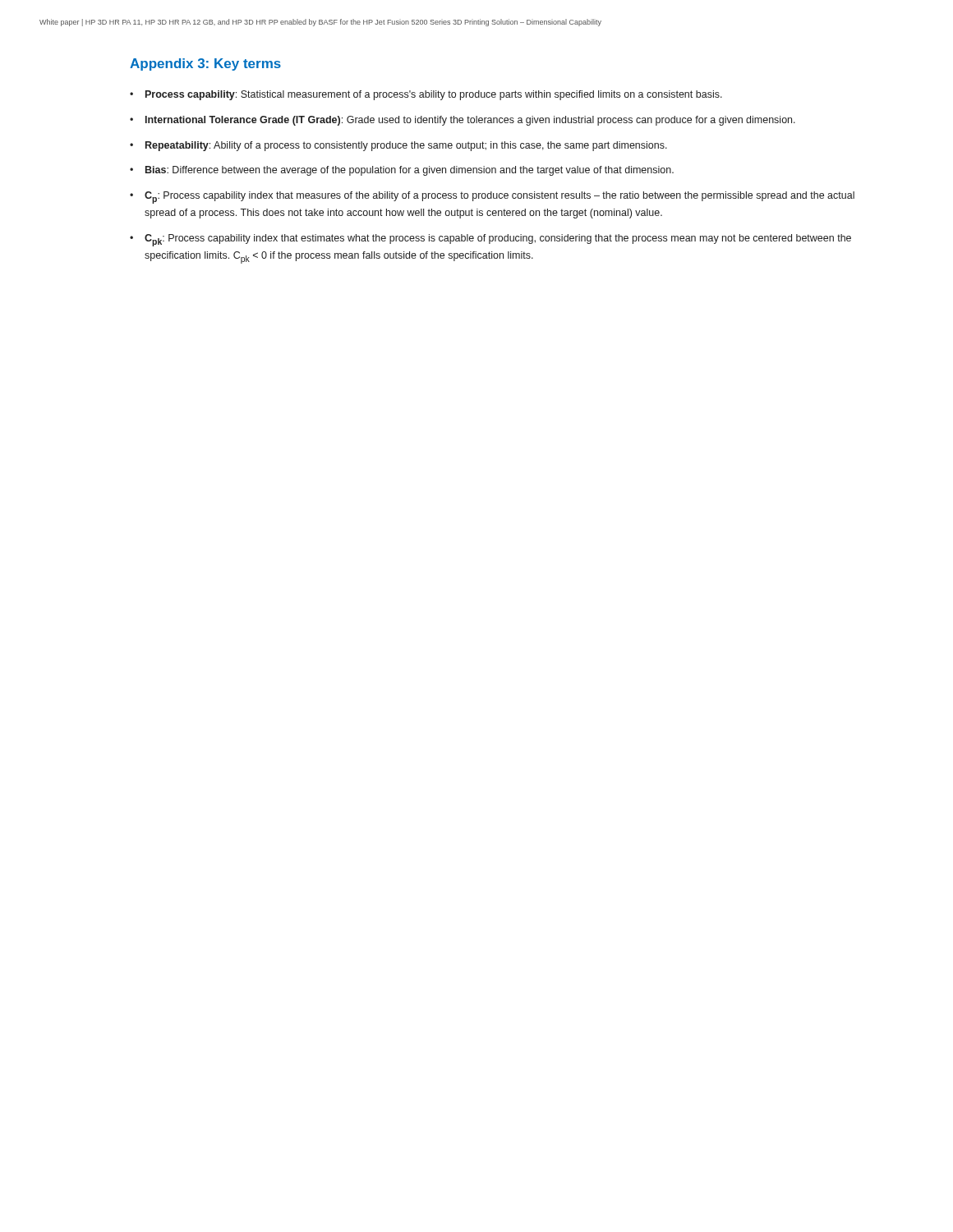Click on the list item containing "• International Tolerance"
The width and height of the screenshot is (953, 1232).
tap(500, 120)
